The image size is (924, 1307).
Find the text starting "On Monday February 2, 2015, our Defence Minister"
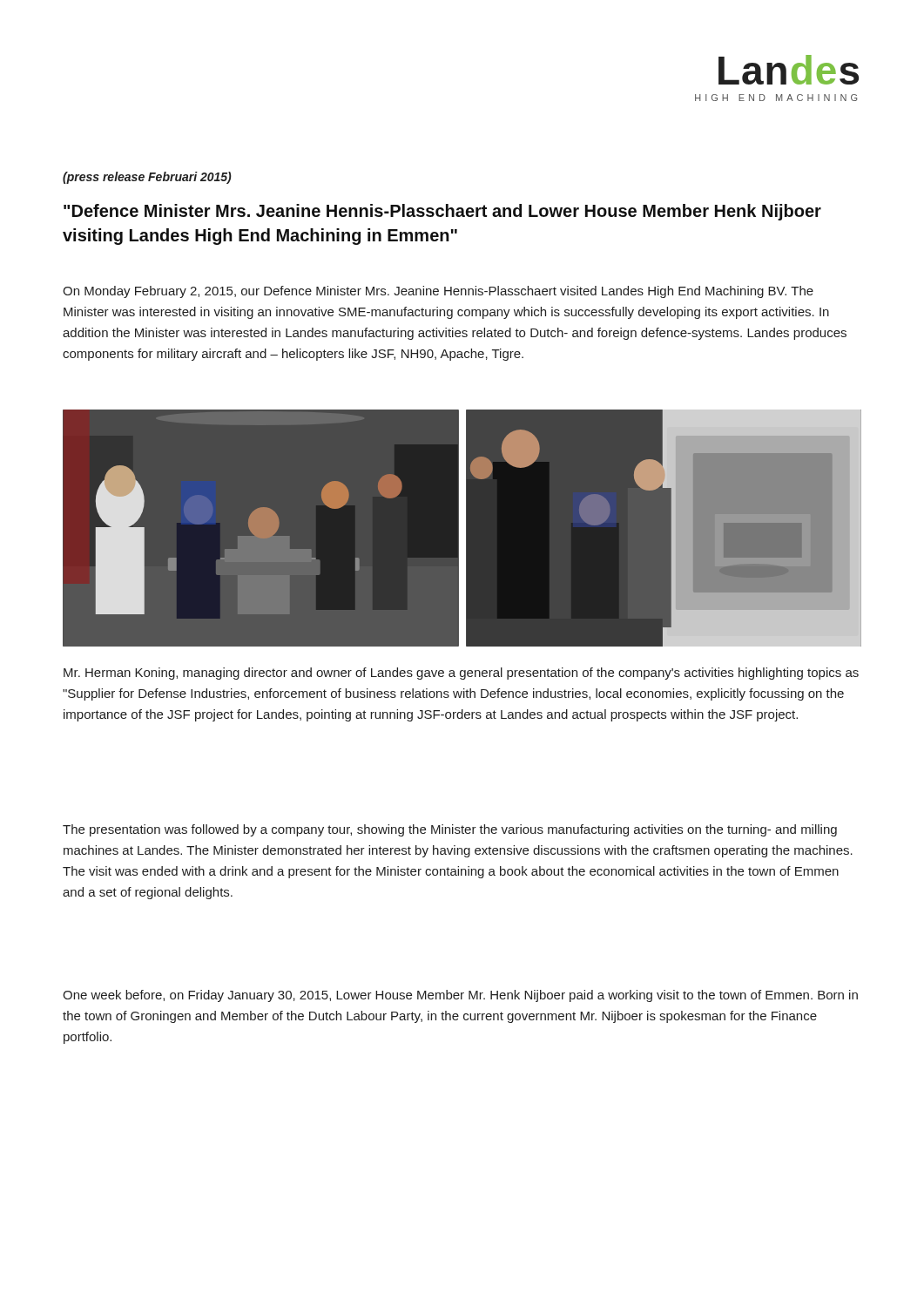click(x=455, y=322)
